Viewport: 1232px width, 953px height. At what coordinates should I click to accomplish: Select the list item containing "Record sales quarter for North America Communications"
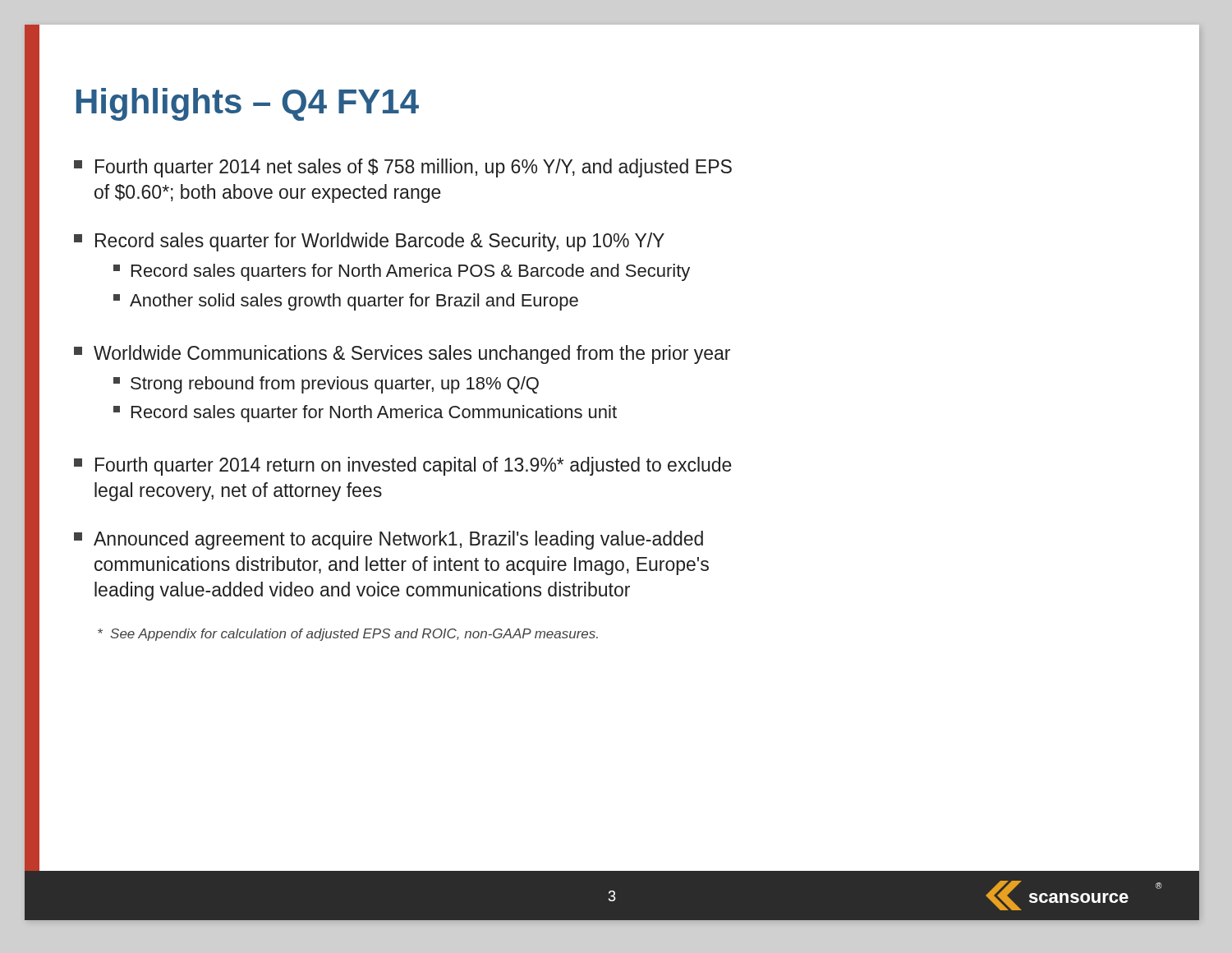coord(365,412)
